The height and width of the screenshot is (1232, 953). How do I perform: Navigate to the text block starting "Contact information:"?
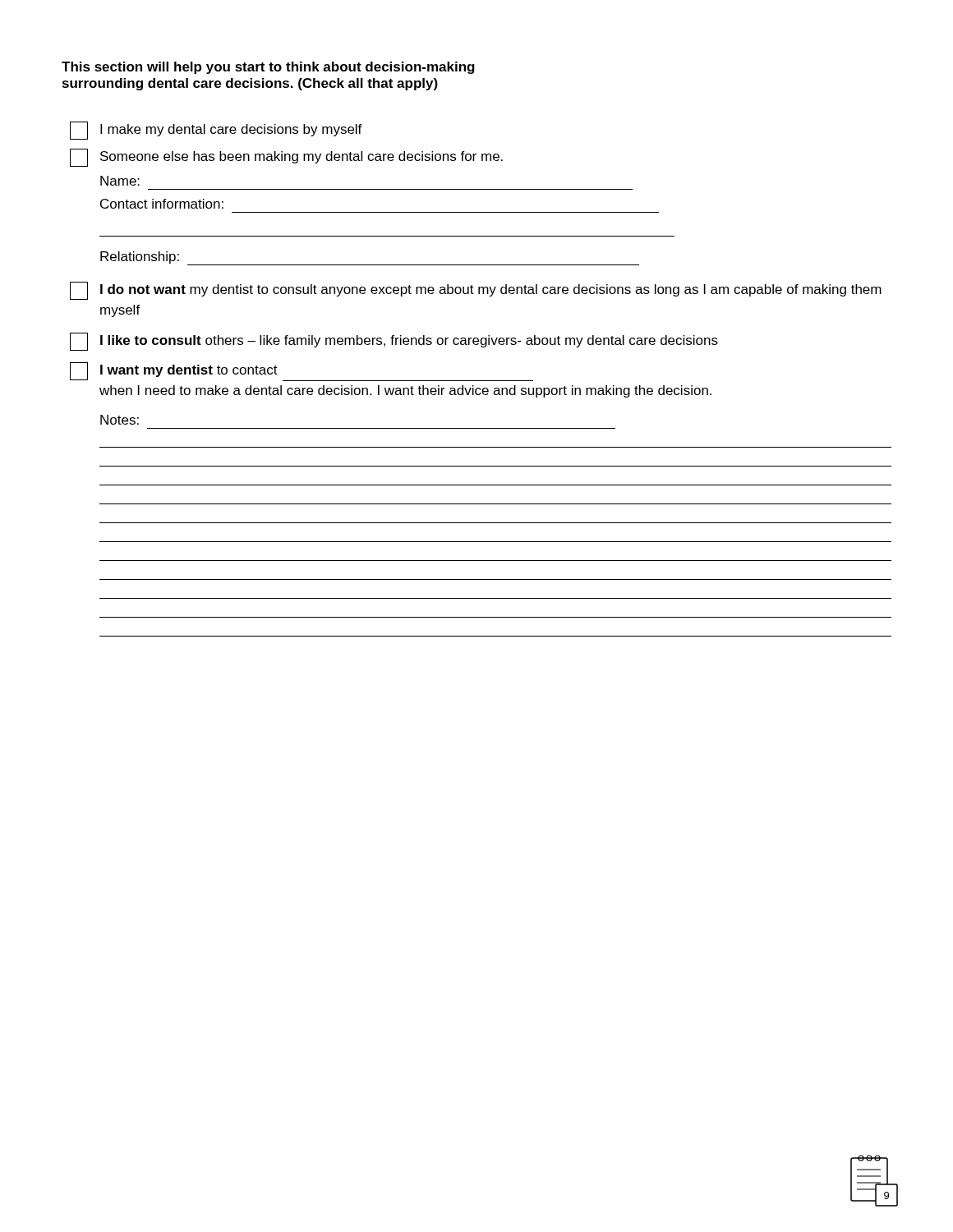point(379,205)
